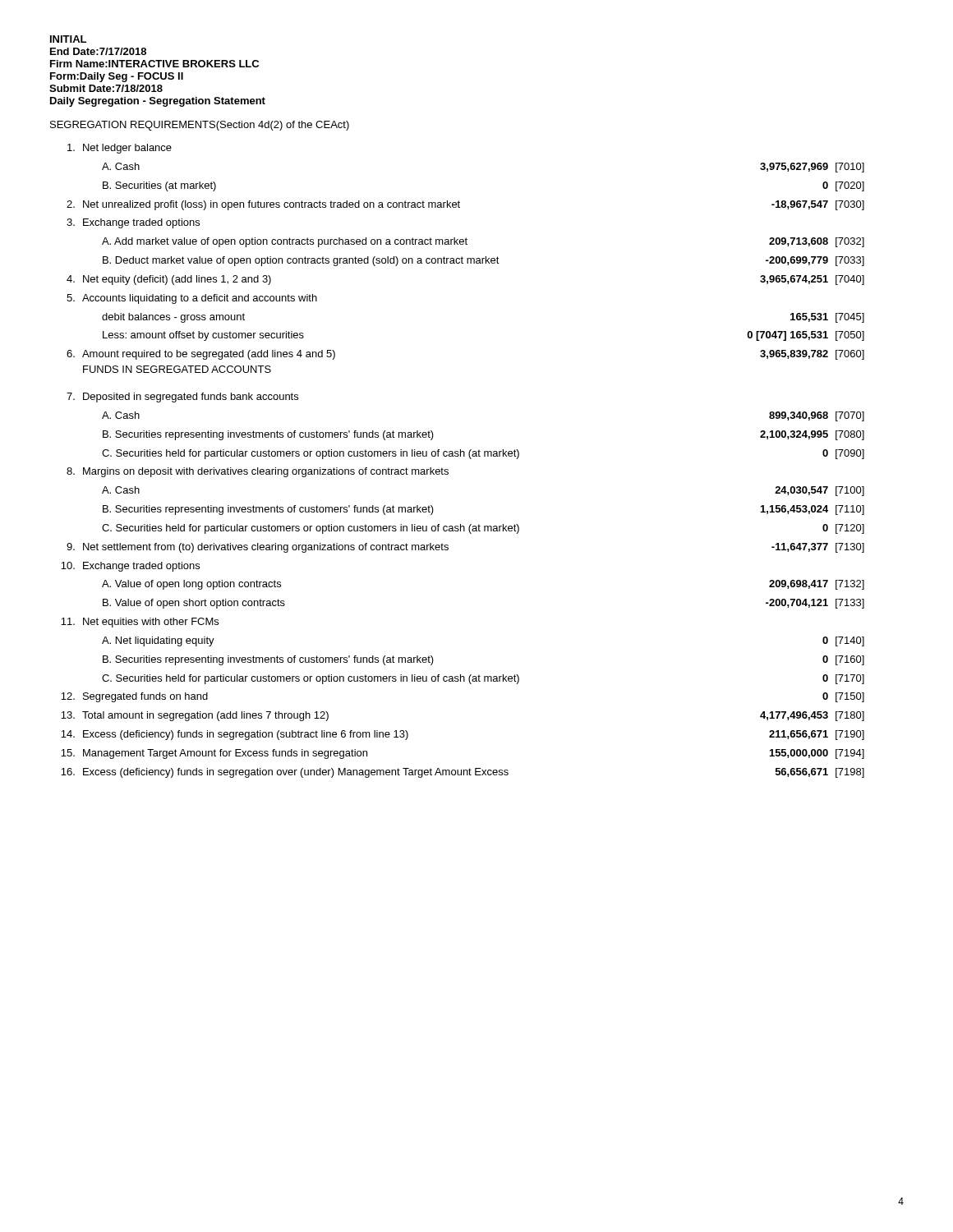Navigate to the element starting "3. Exchange traded options"
This screenshot has width=953, height=1232.
[133, 223]
